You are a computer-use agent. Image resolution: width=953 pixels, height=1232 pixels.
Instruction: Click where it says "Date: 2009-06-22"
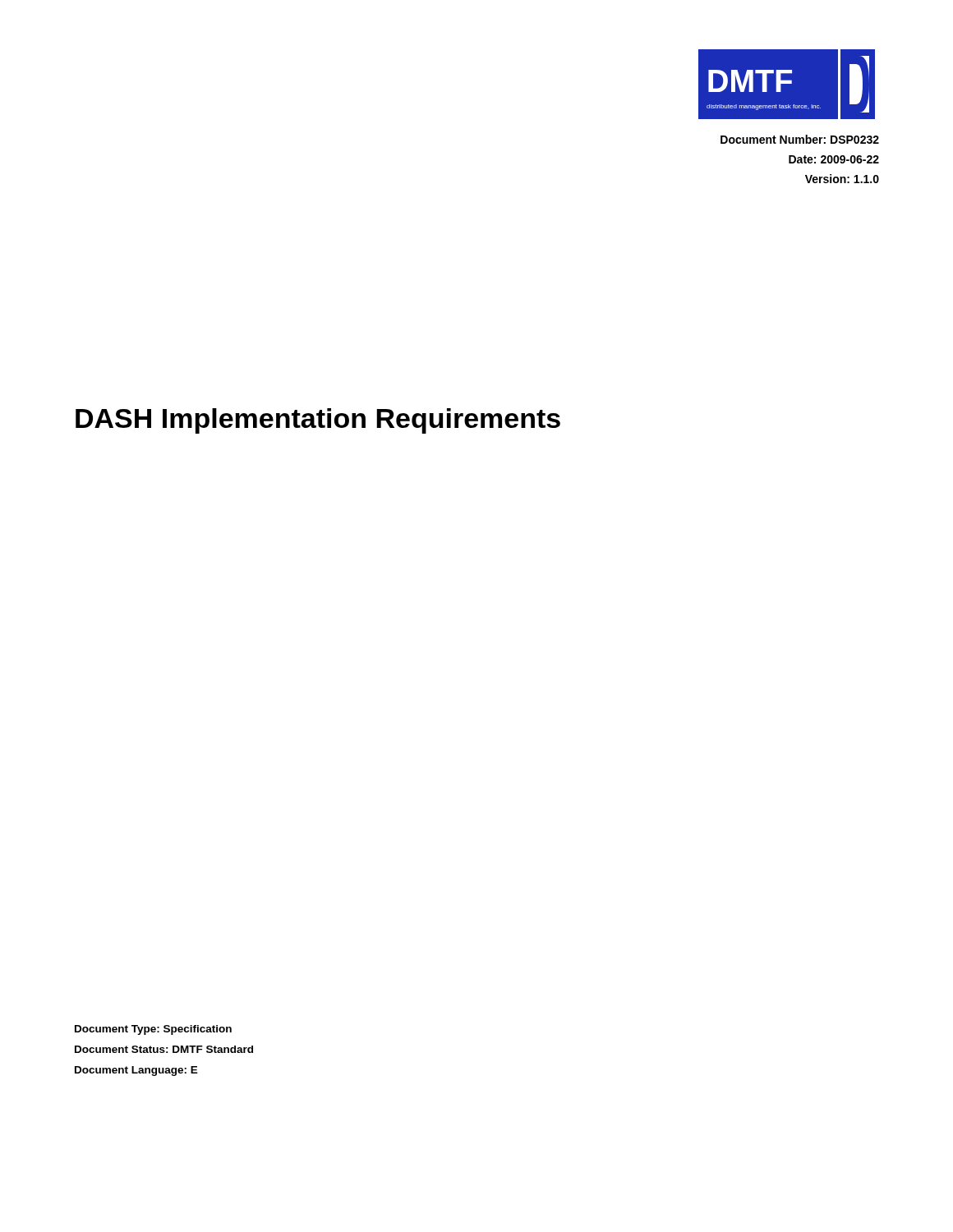834,159
